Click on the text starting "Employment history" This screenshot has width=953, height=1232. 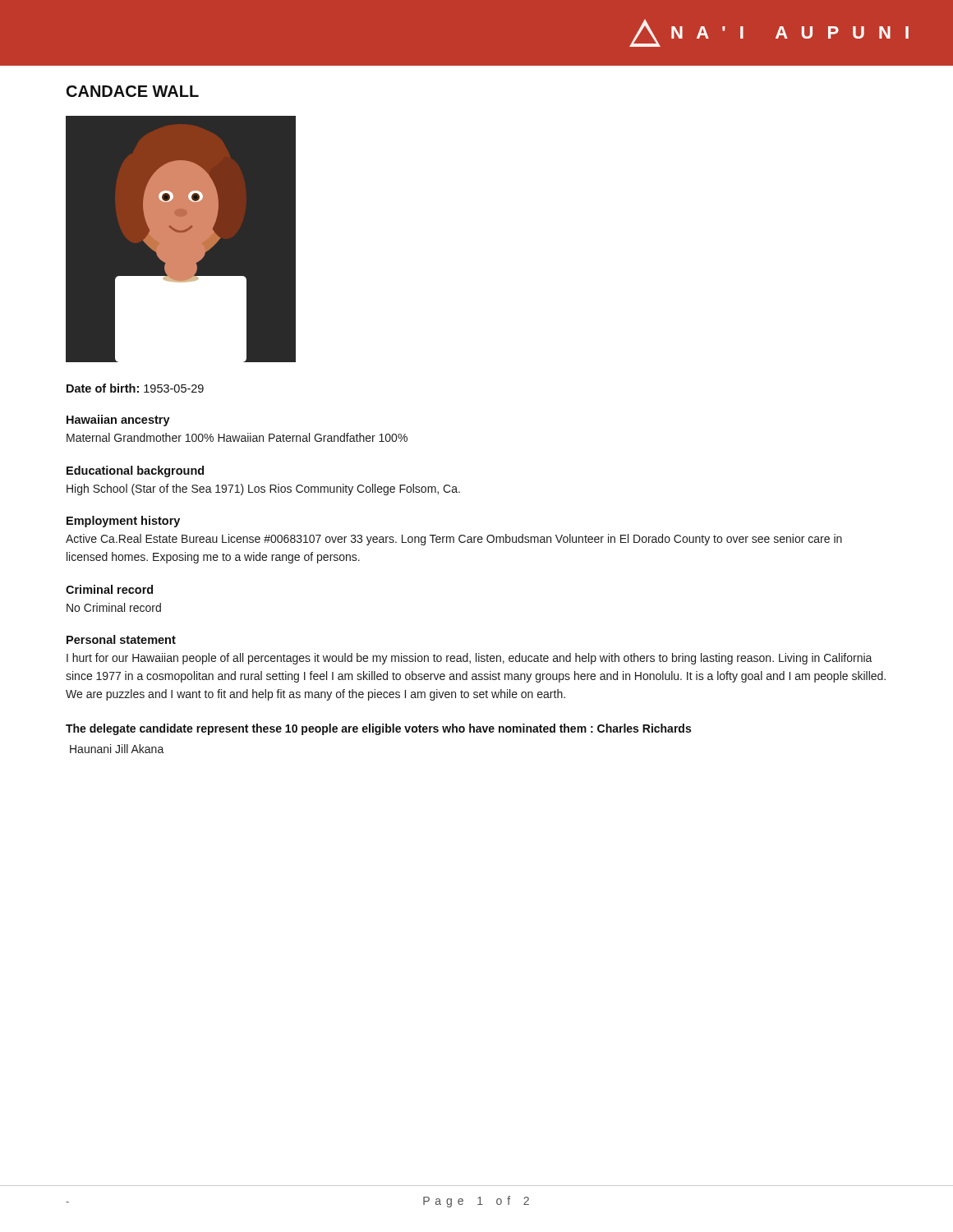coord(123,521)
